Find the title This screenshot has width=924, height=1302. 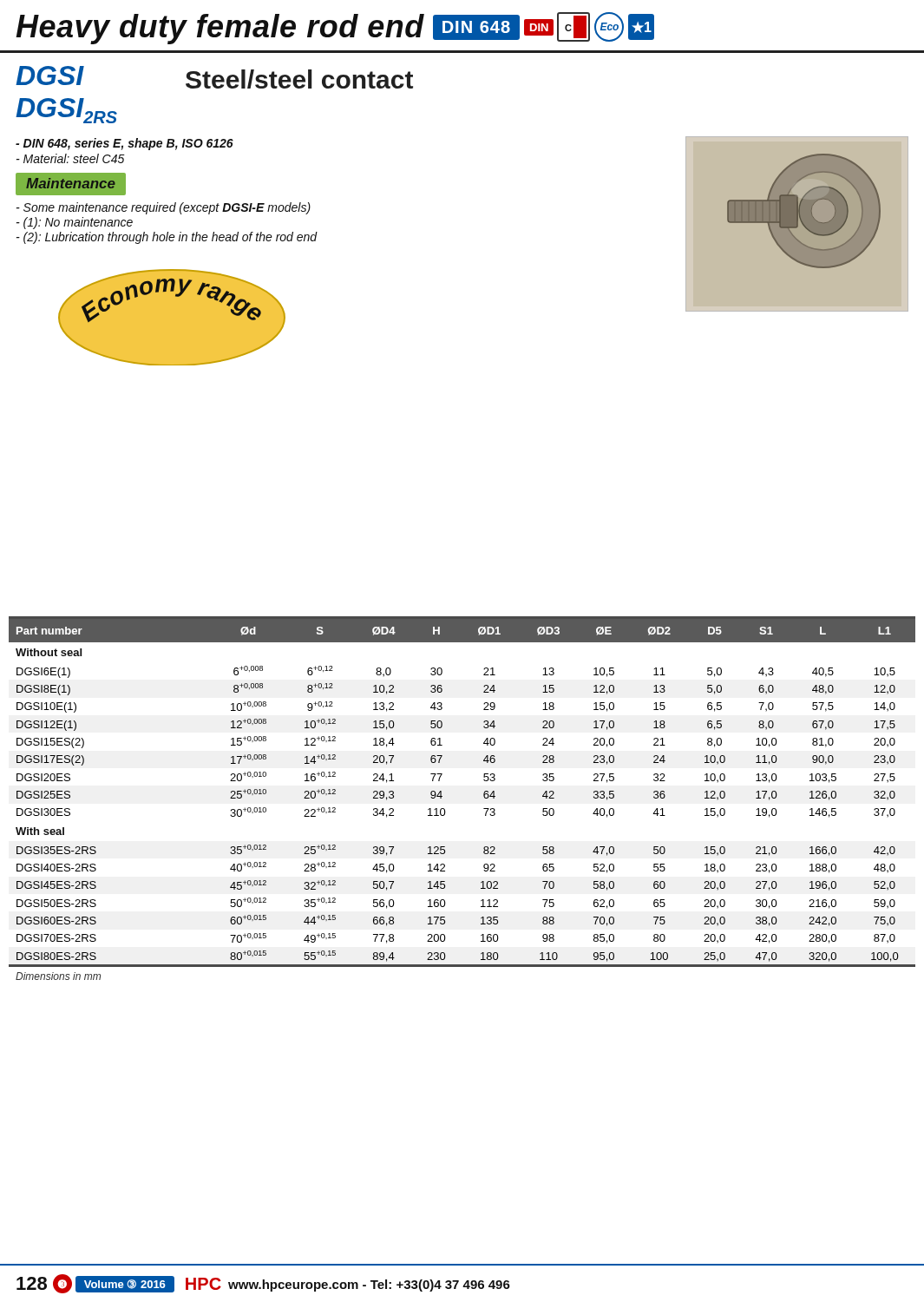tap(215, 94)
